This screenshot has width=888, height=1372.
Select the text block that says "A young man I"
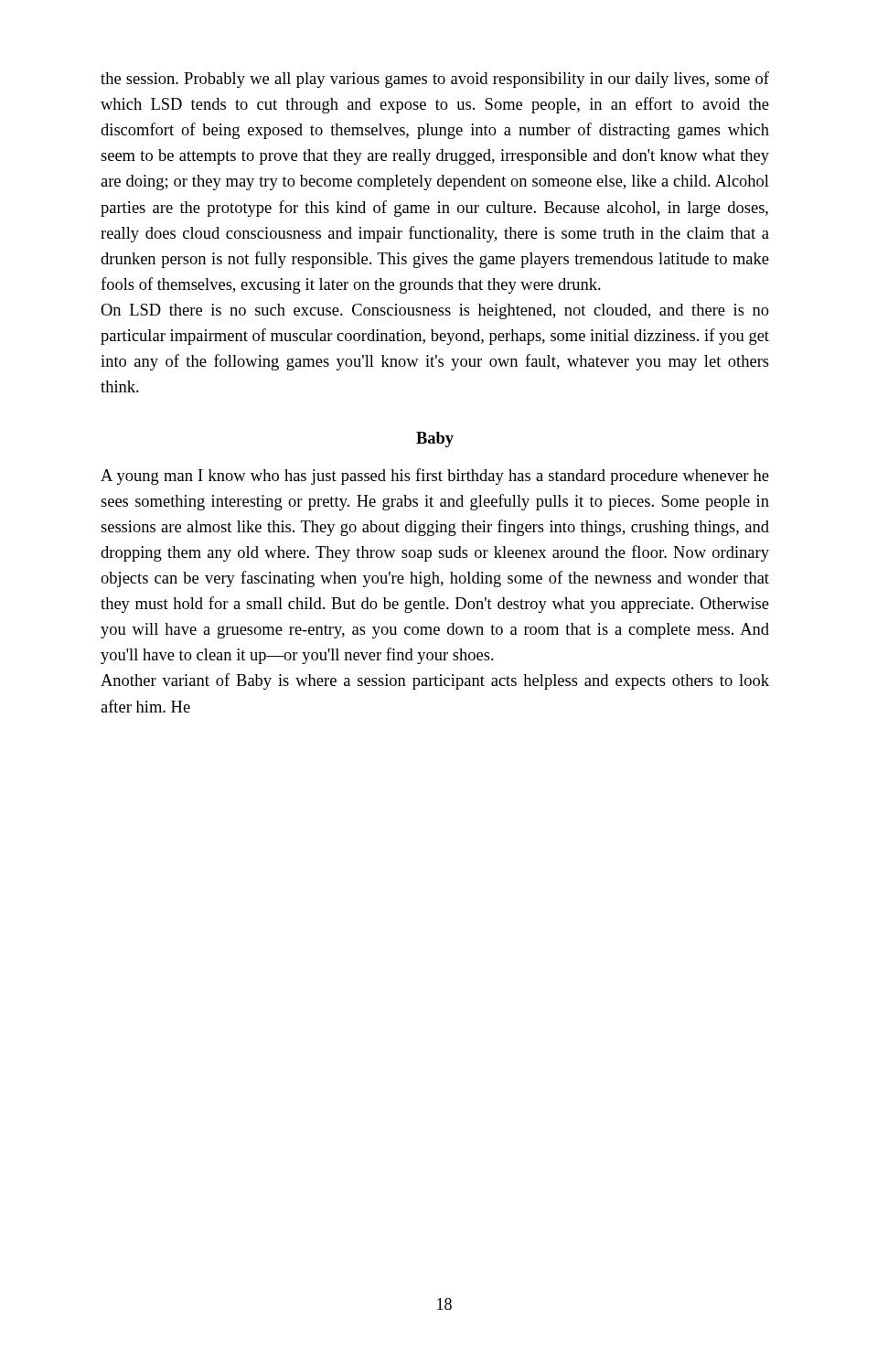[x=435, y=591]
